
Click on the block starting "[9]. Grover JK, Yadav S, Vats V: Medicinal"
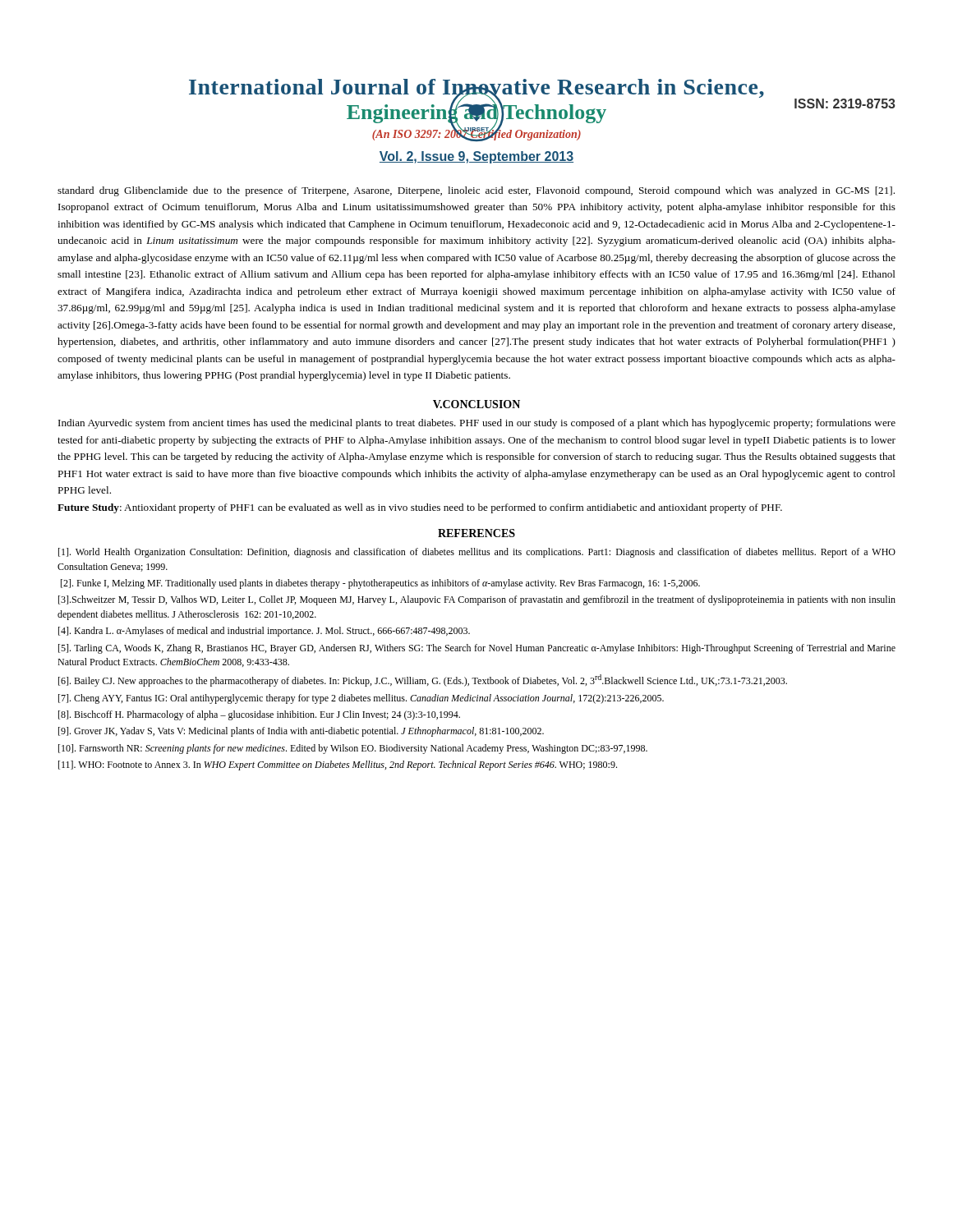coord(301,731)
